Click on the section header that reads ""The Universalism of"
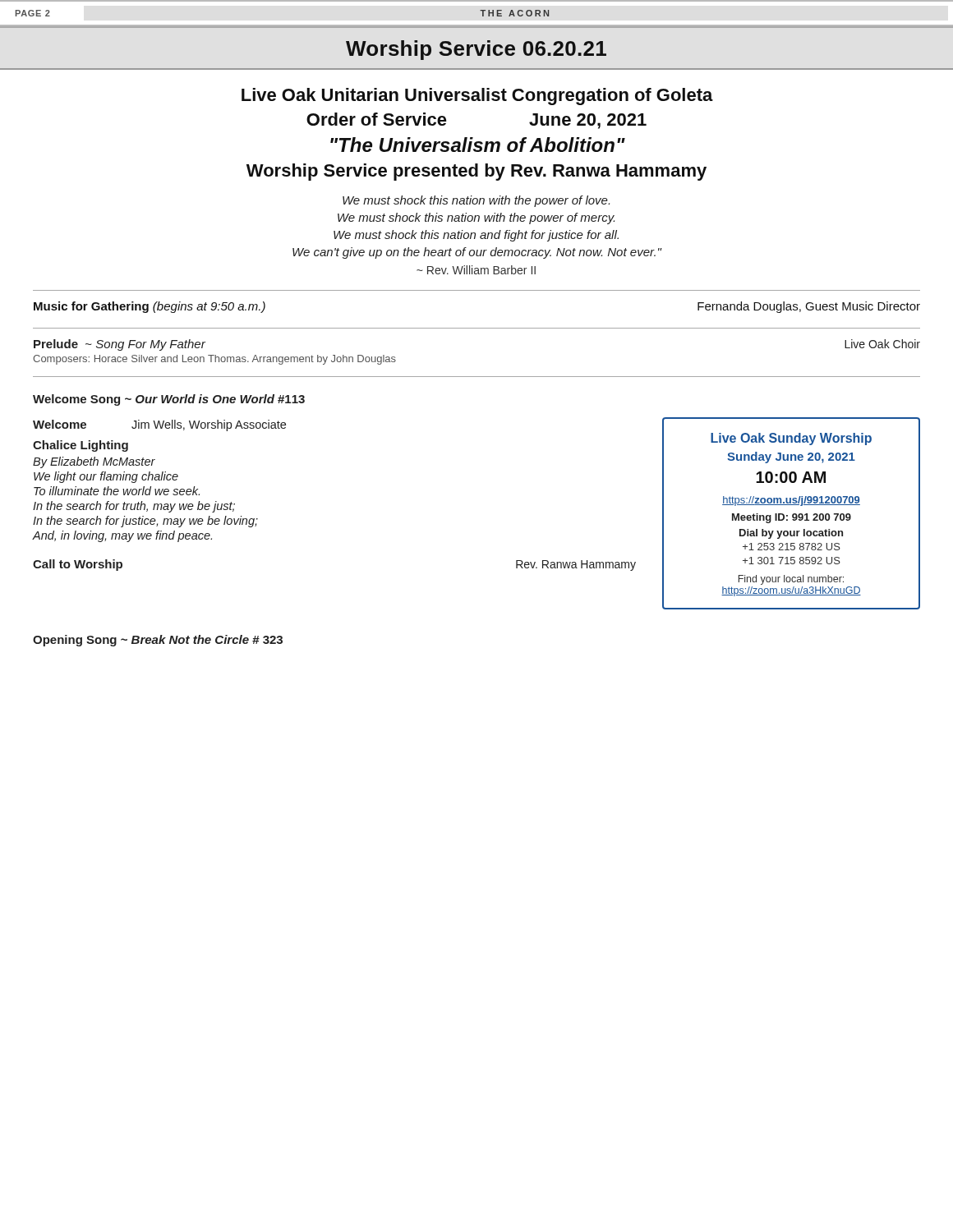This screenshot has width=953, height=1232. point(476,145)
